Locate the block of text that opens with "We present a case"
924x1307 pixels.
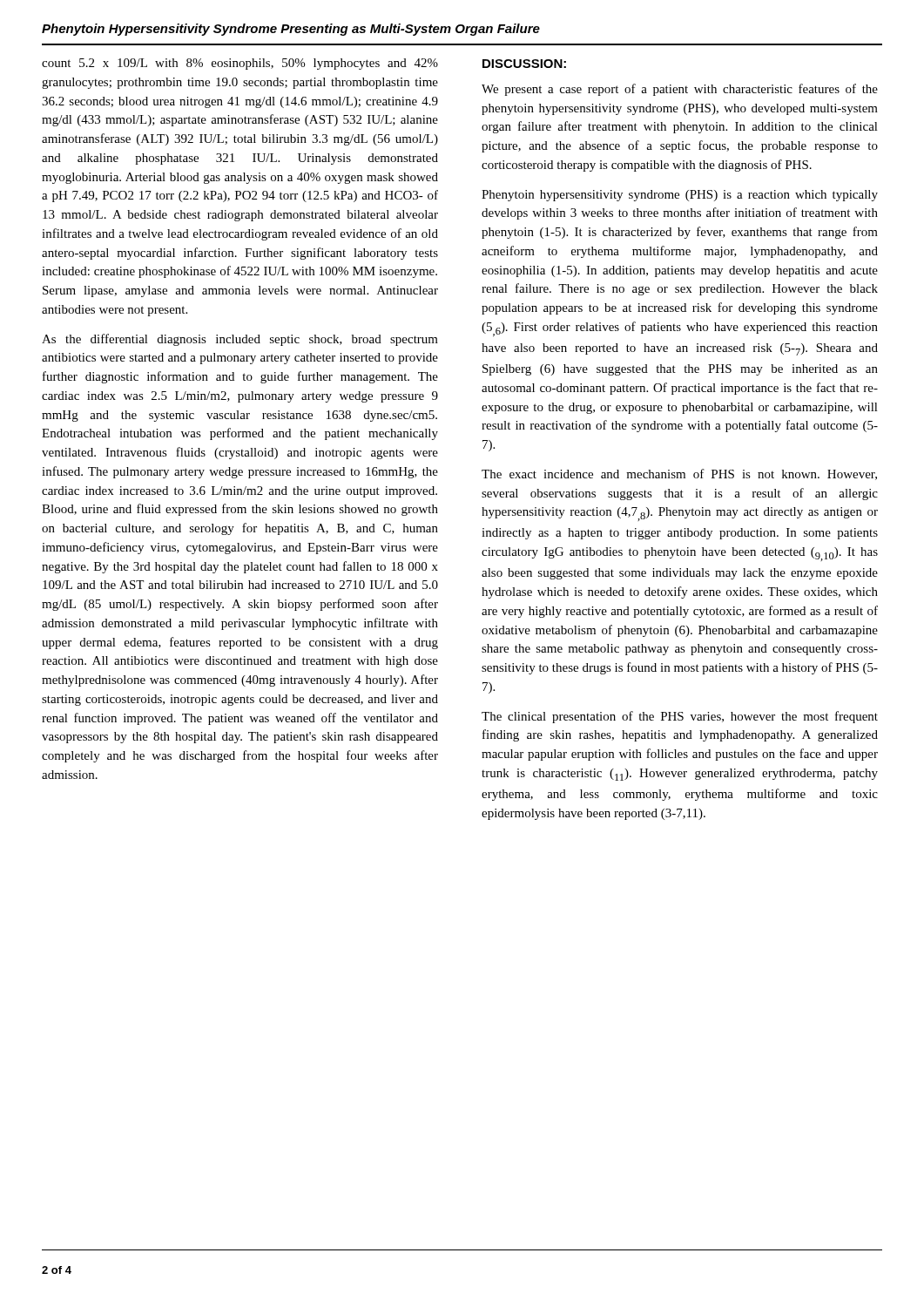[x=680, y=127]
